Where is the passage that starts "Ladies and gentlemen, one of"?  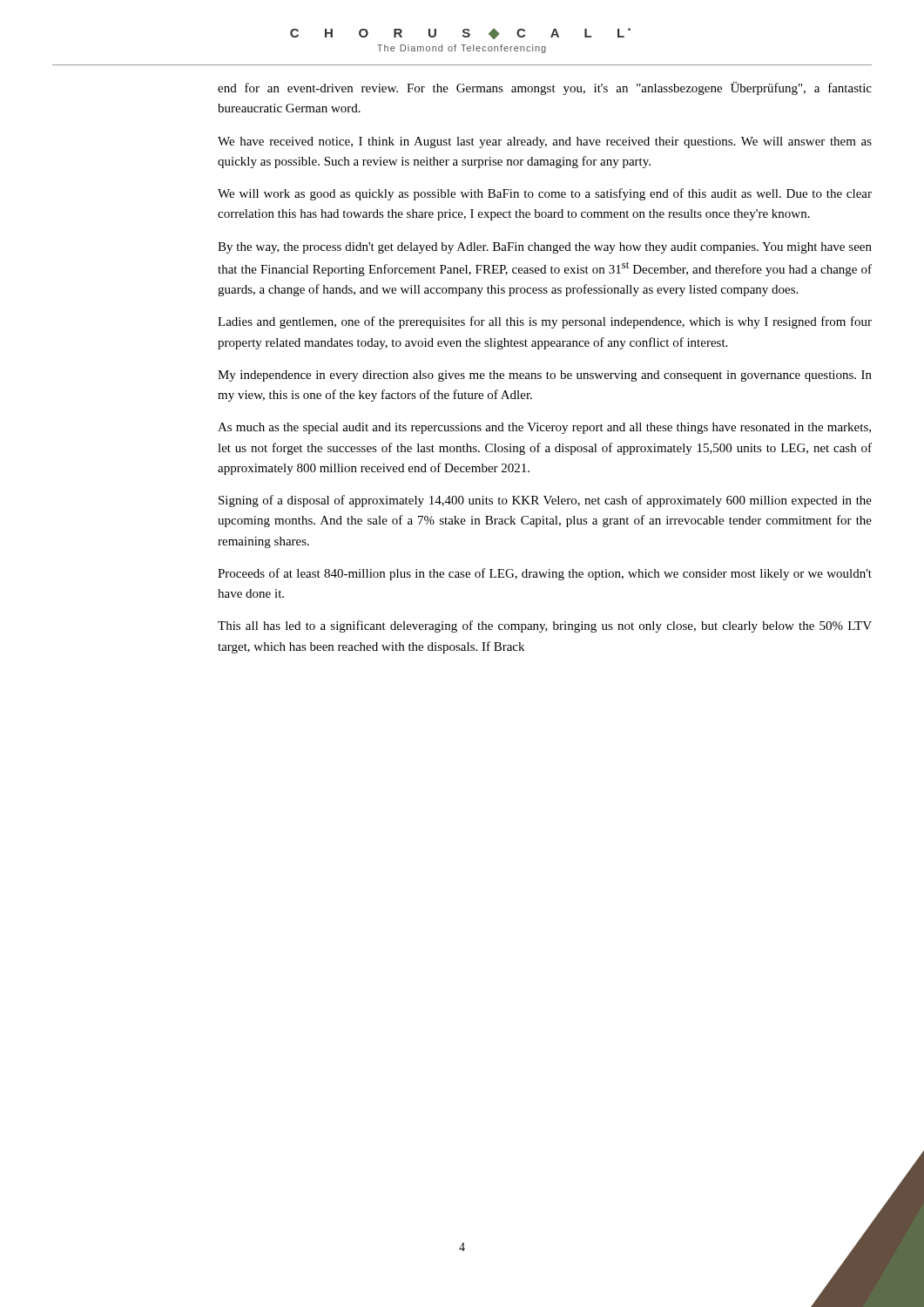tap(545, 332)
